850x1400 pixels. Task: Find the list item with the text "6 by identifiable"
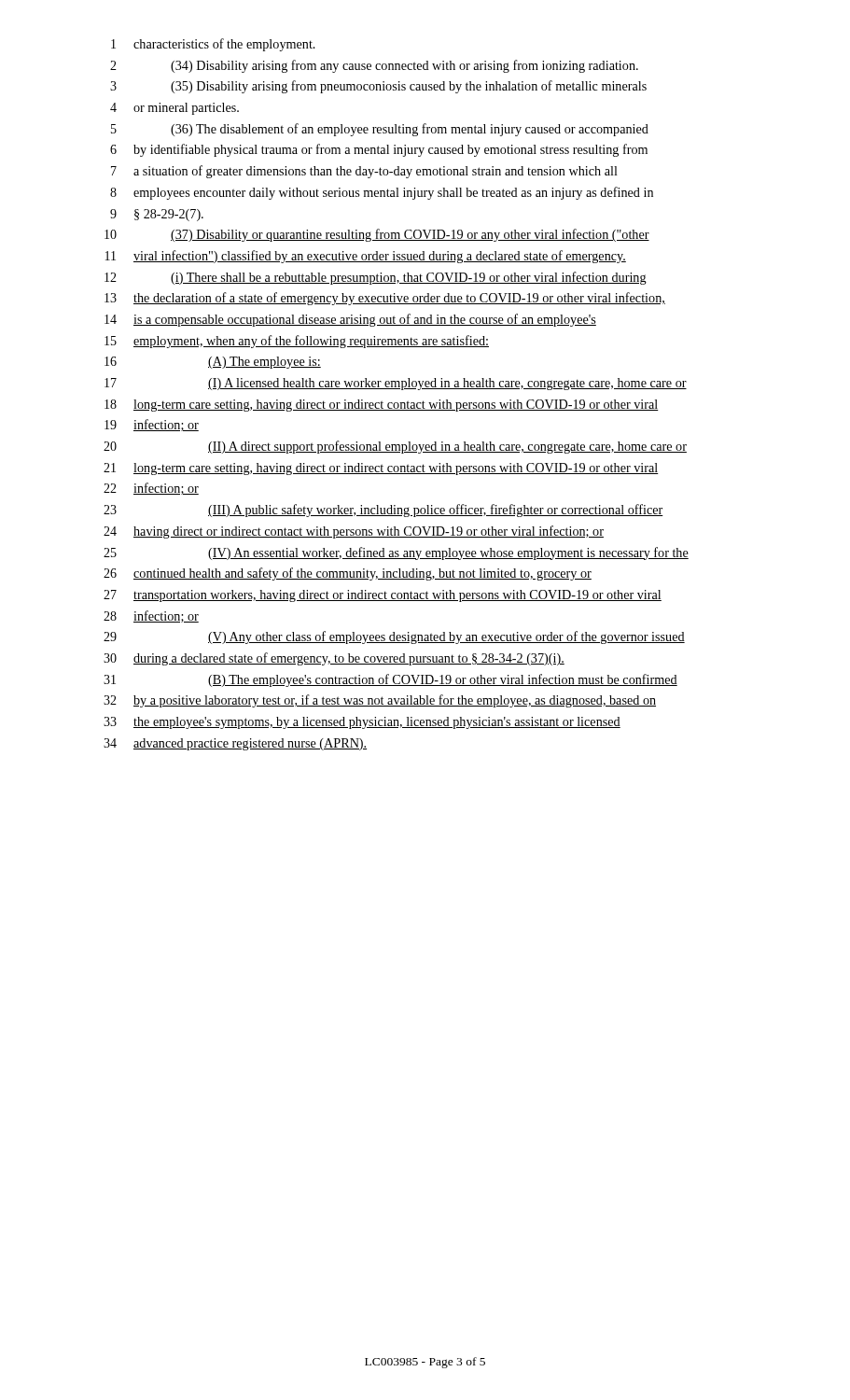[435, 150]
